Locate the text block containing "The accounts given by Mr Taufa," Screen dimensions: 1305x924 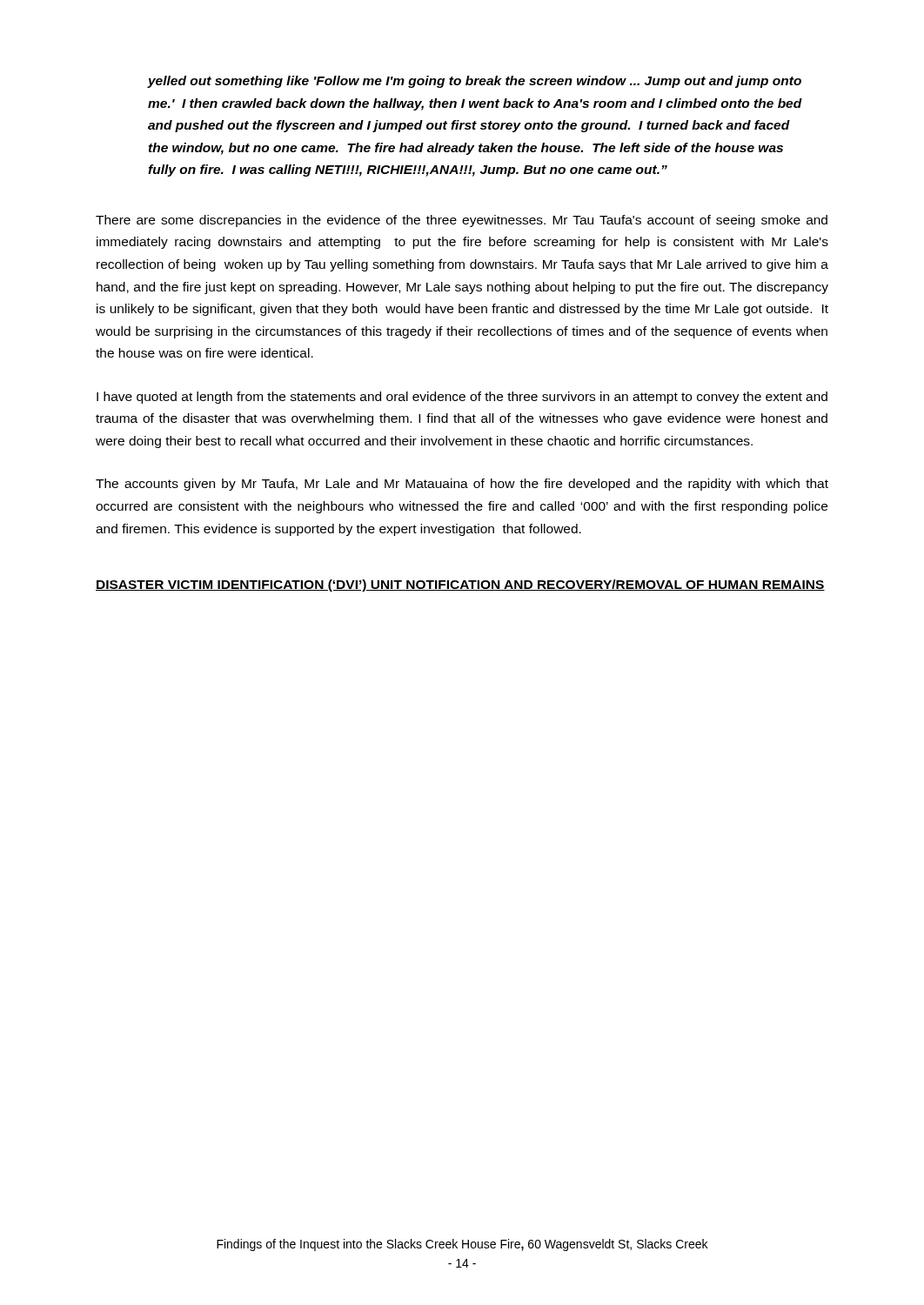coord(462,506)
